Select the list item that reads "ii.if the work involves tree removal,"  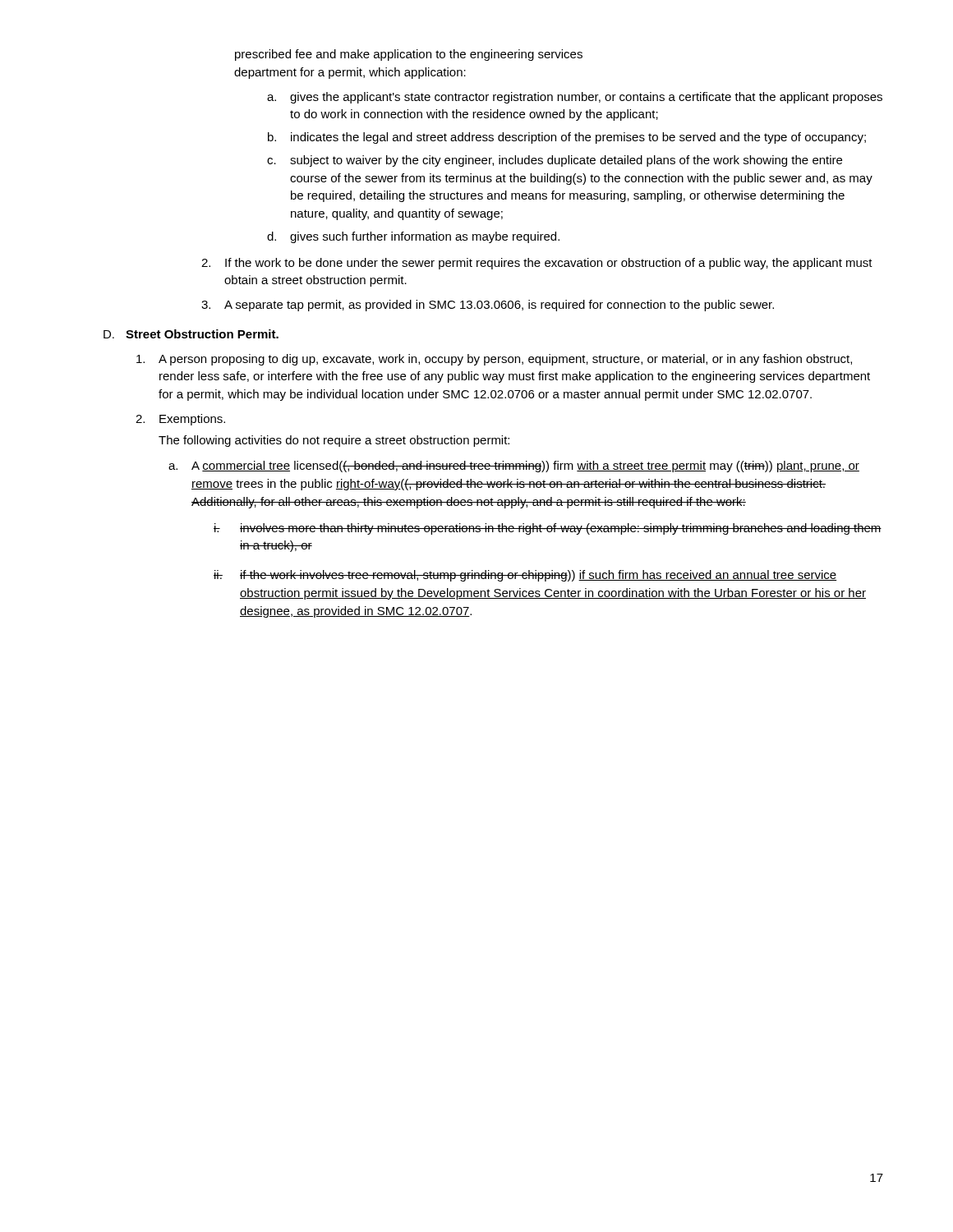(540, 592)
